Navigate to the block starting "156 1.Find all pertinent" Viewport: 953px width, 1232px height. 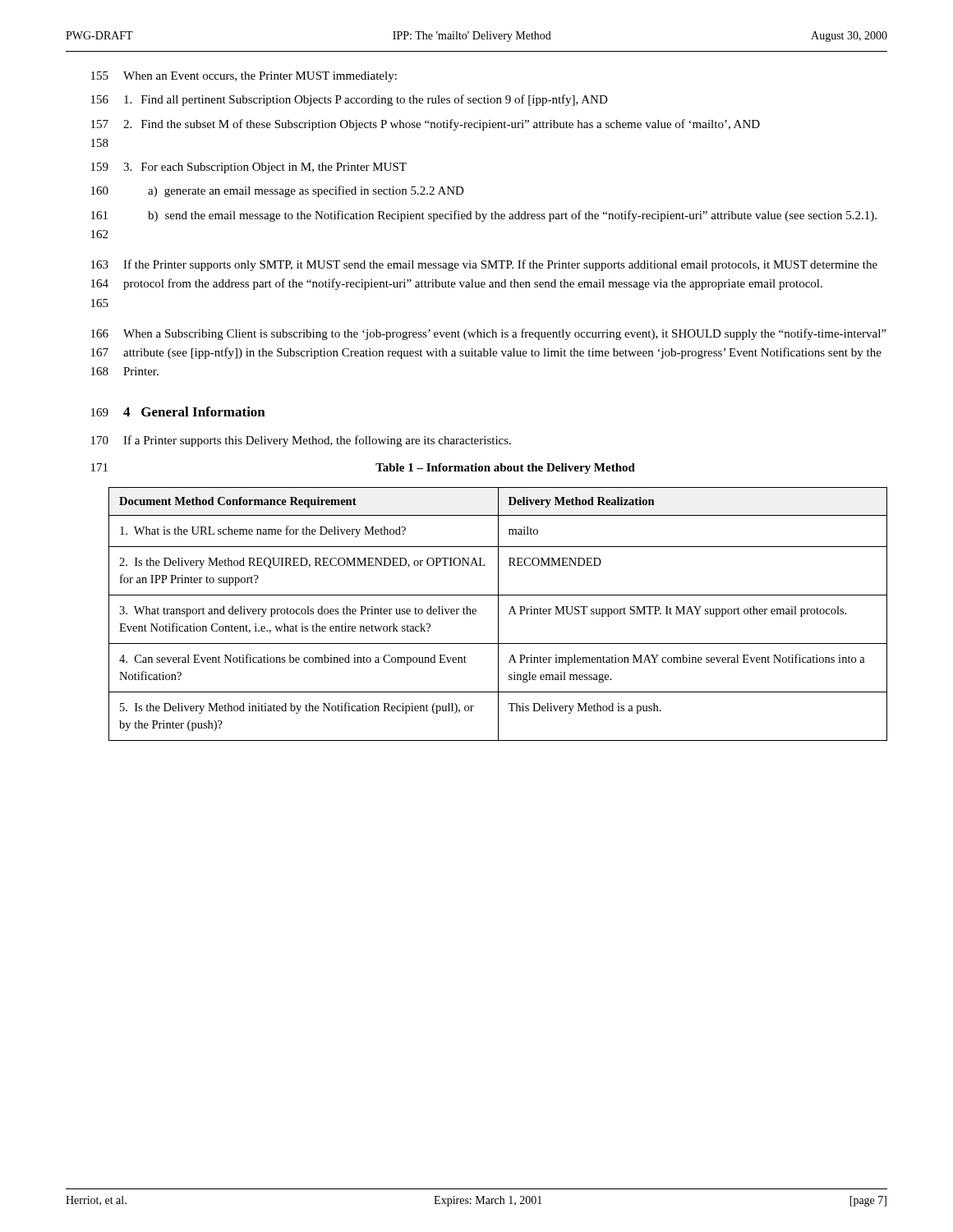[476, 100]
